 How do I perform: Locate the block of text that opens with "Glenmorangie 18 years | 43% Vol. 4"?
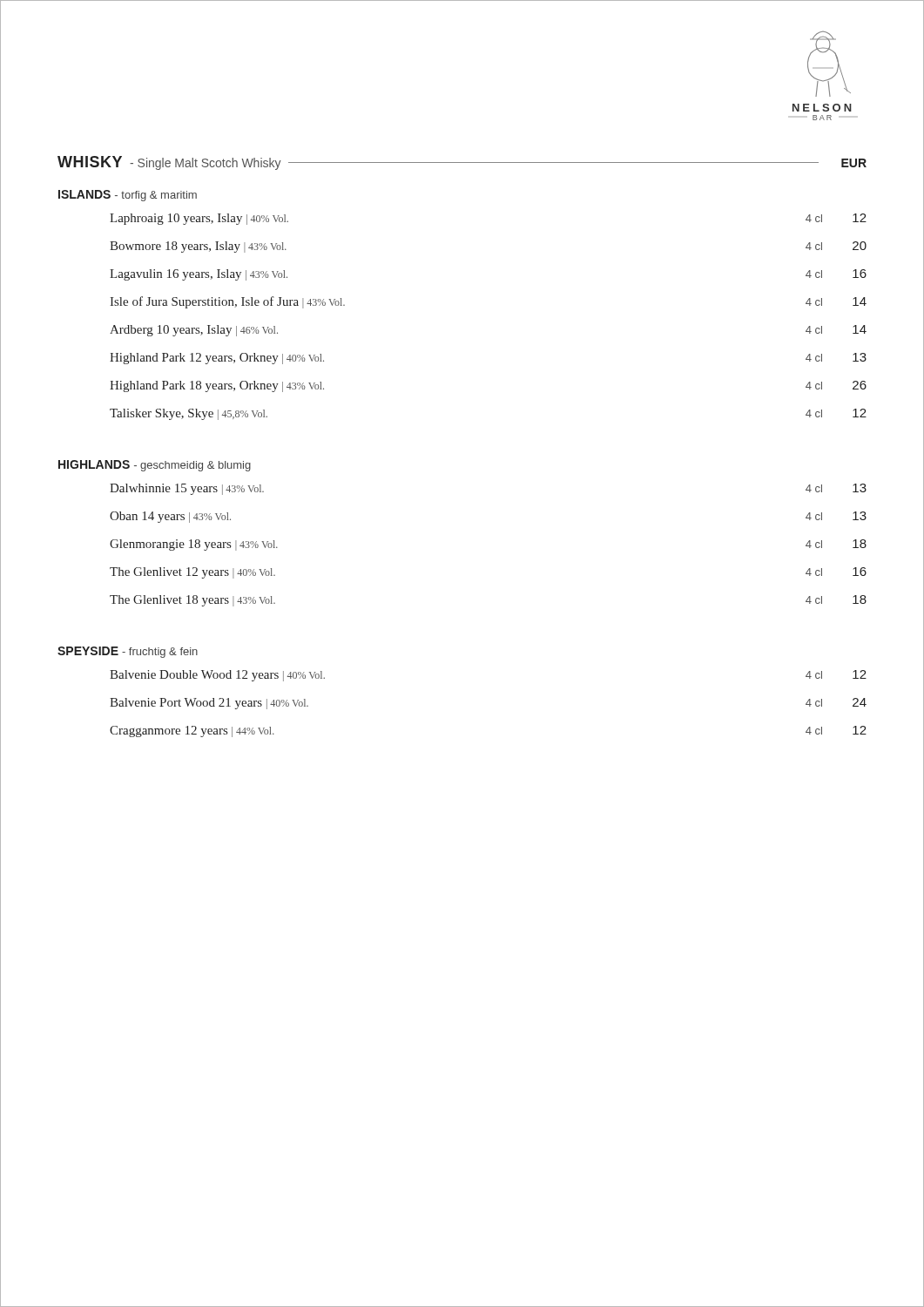click(x=191, y=545)
